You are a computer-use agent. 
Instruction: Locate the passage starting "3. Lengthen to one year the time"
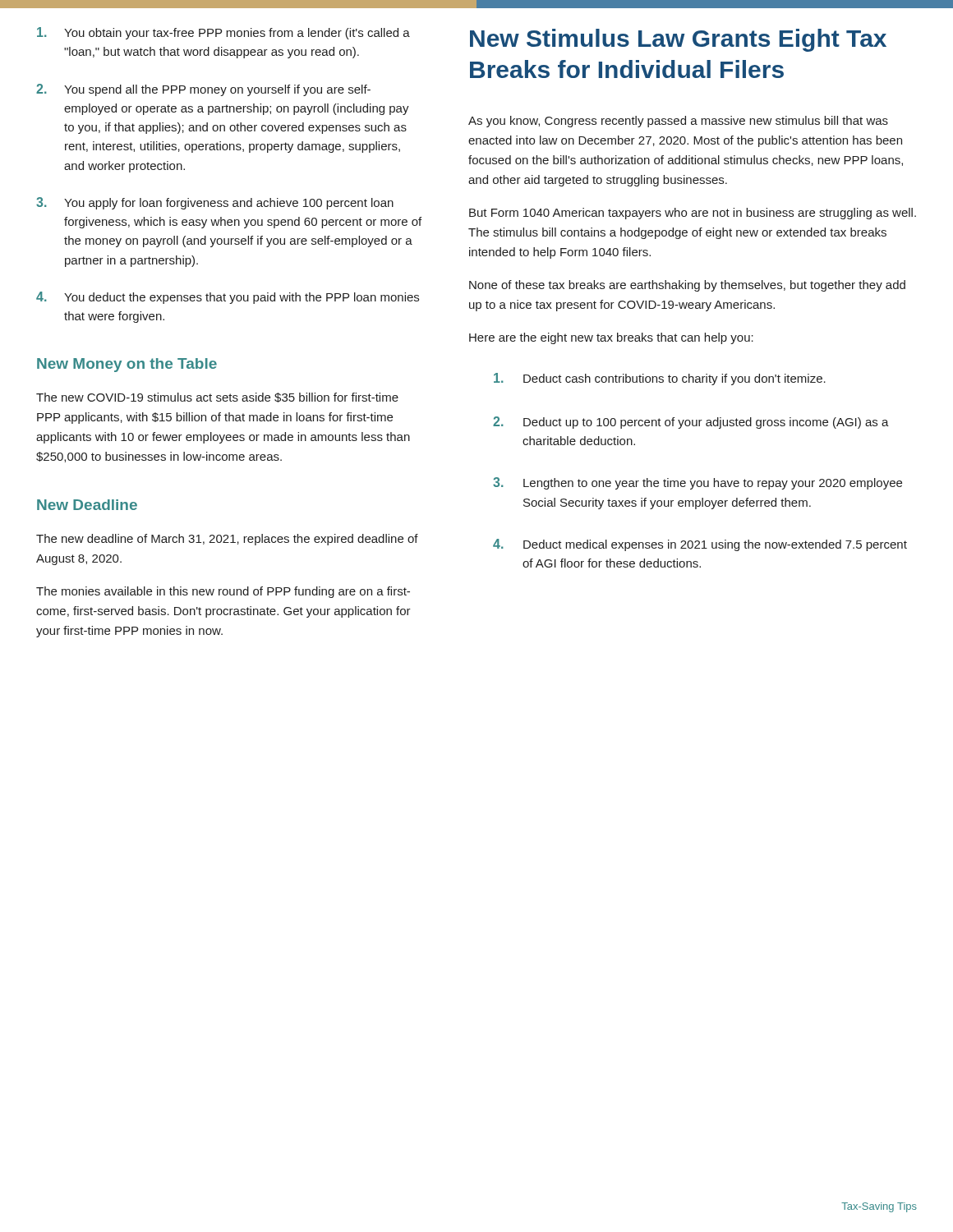pos(707,492)
